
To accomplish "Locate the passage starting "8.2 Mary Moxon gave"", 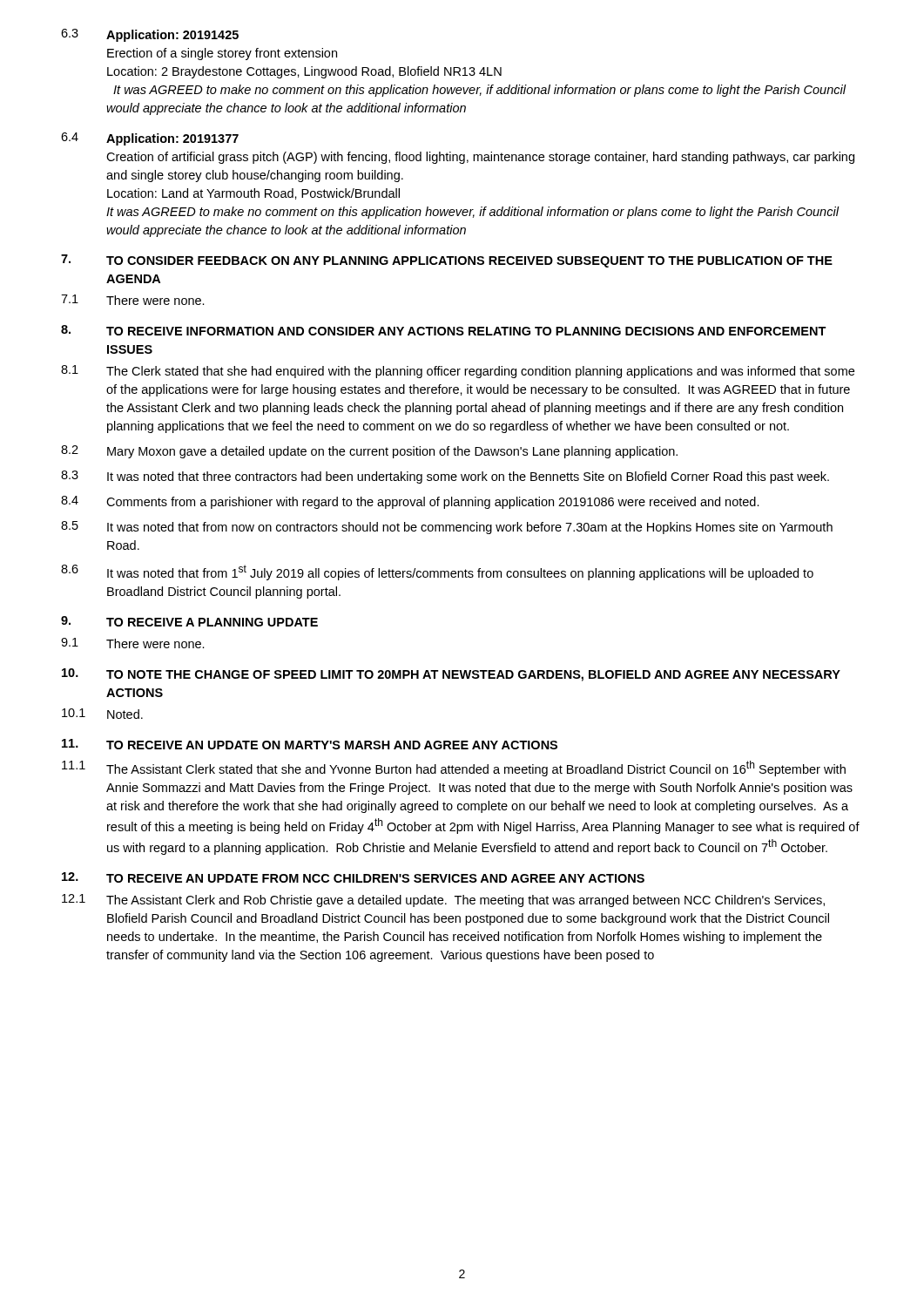I will coord(462,452).
